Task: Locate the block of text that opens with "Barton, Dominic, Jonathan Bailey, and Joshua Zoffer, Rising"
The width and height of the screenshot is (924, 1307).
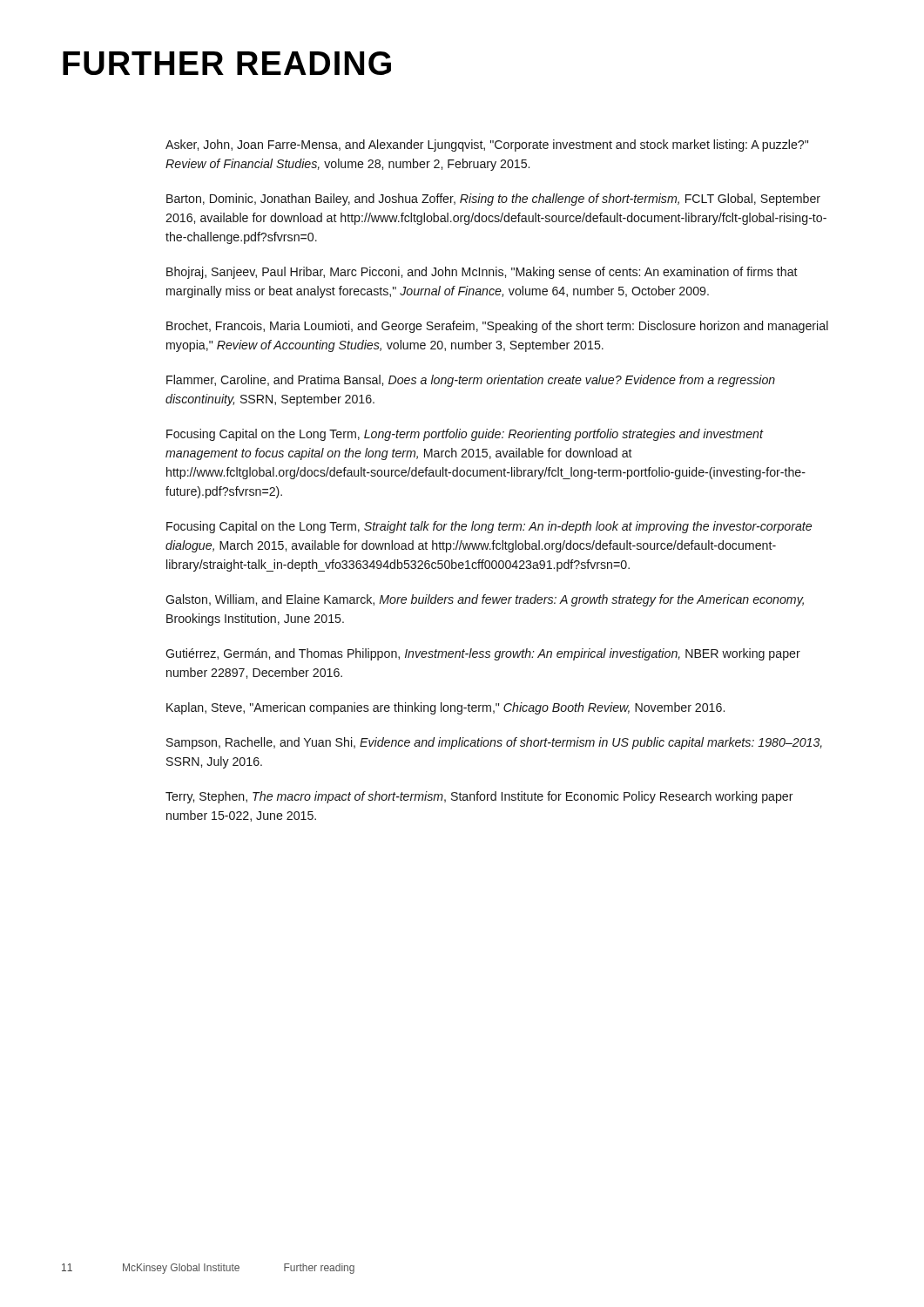Action: pyautogui.click(x=496, y=218)
